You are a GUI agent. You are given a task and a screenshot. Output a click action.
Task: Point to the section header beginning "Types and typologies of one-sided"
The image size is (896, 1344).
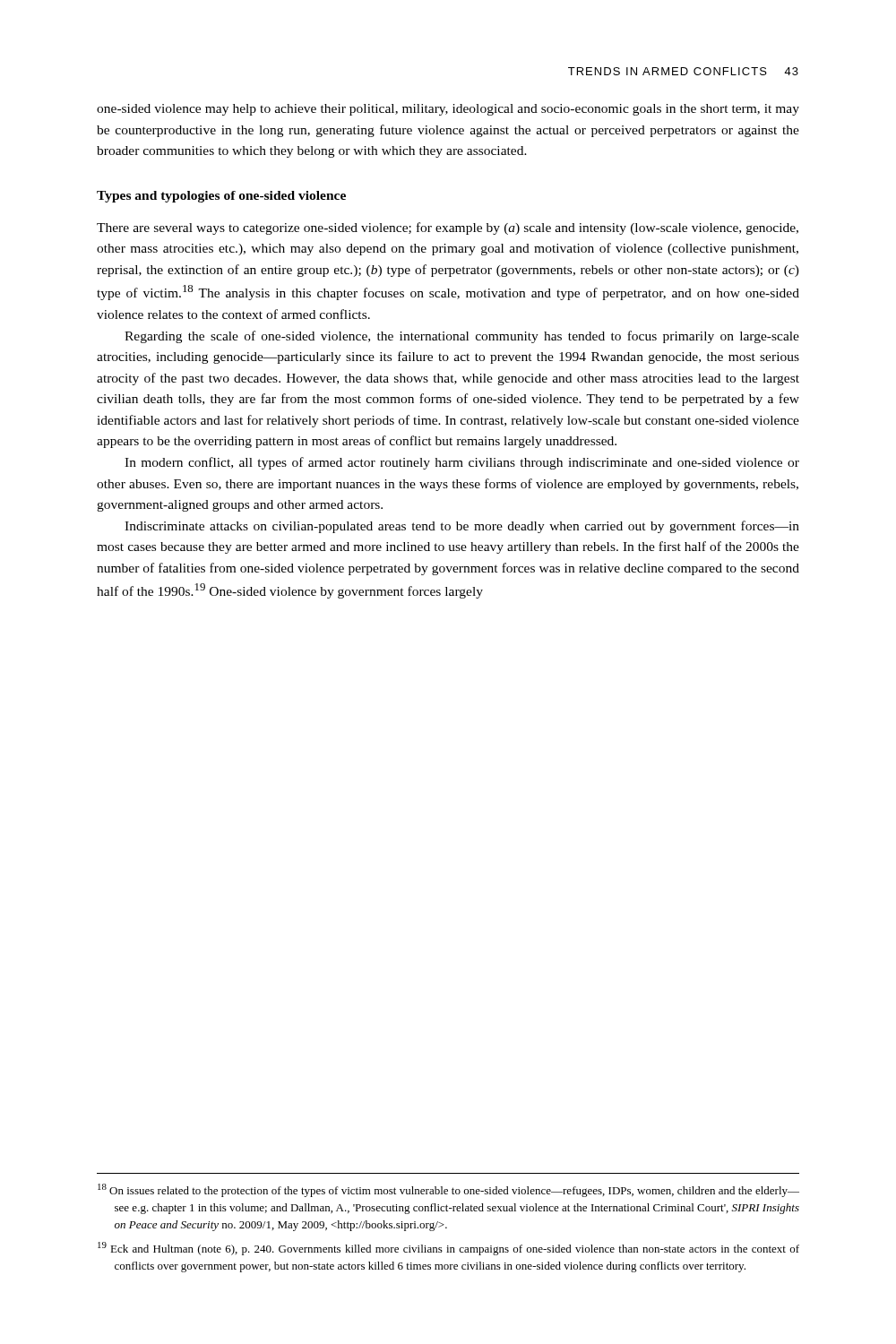click(x=221, y=195)
